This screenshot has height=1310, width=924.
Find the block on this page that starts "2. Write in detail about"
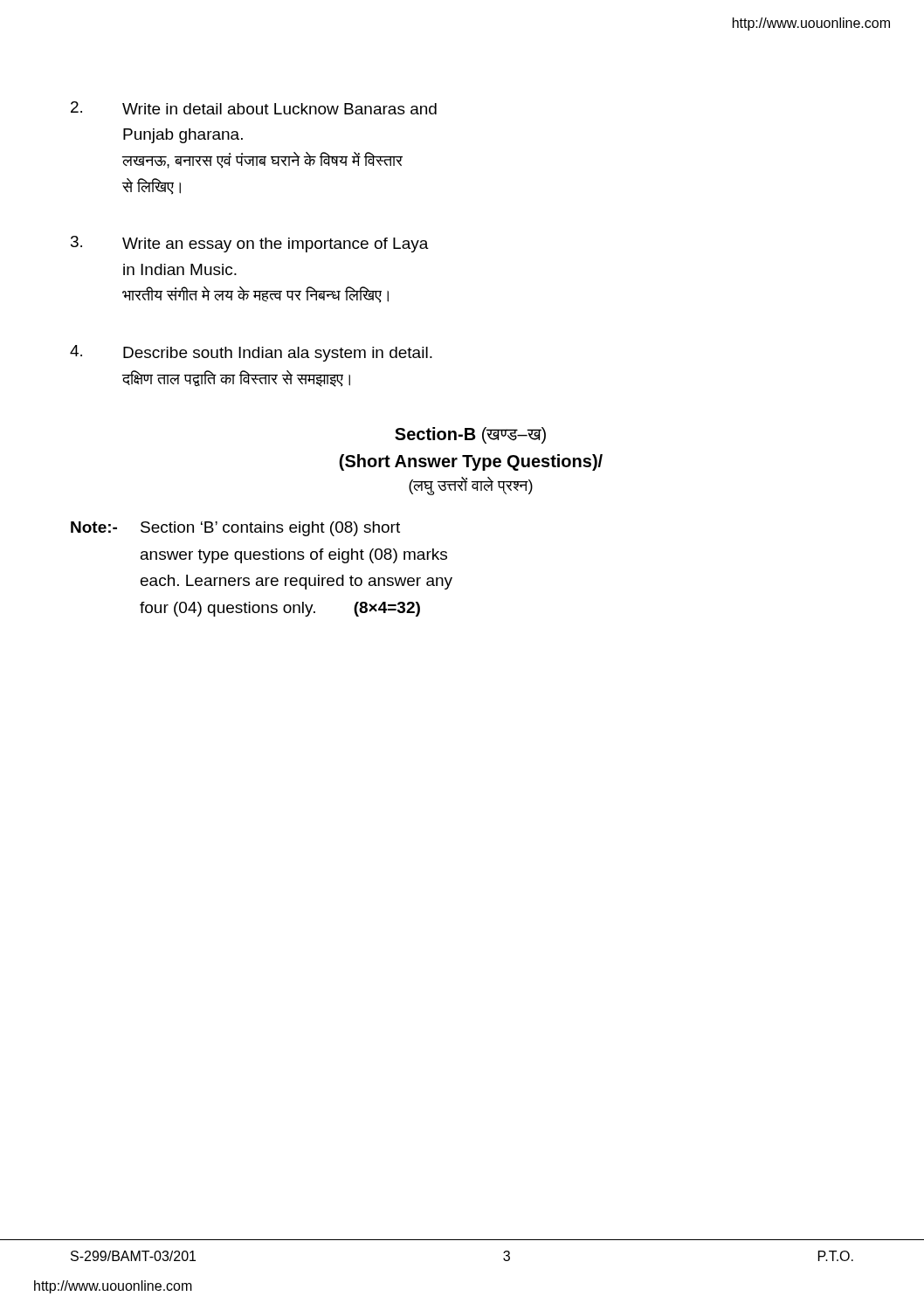click(254, 148)
